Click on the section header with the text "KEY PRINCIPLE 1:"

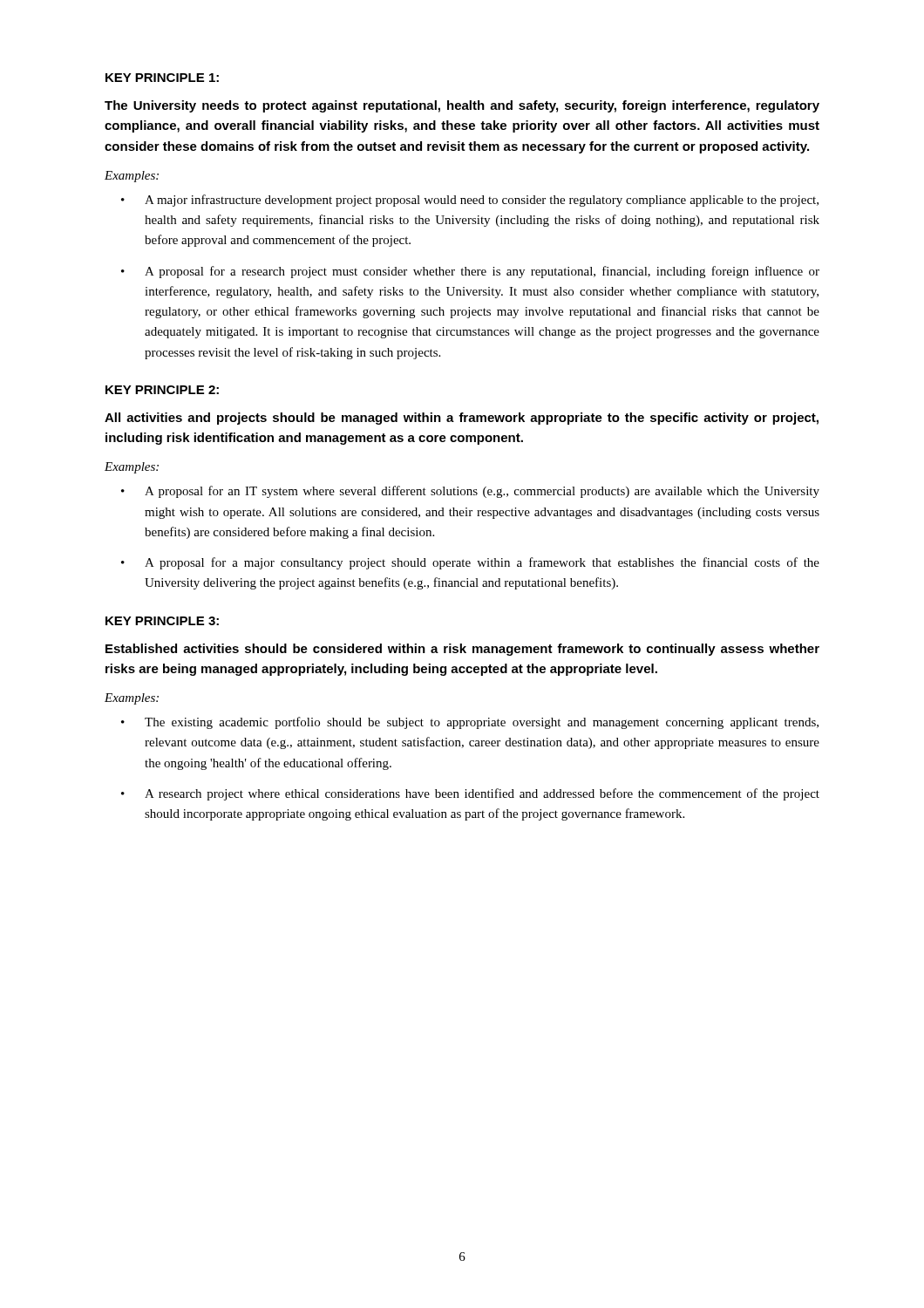(162, 77)
